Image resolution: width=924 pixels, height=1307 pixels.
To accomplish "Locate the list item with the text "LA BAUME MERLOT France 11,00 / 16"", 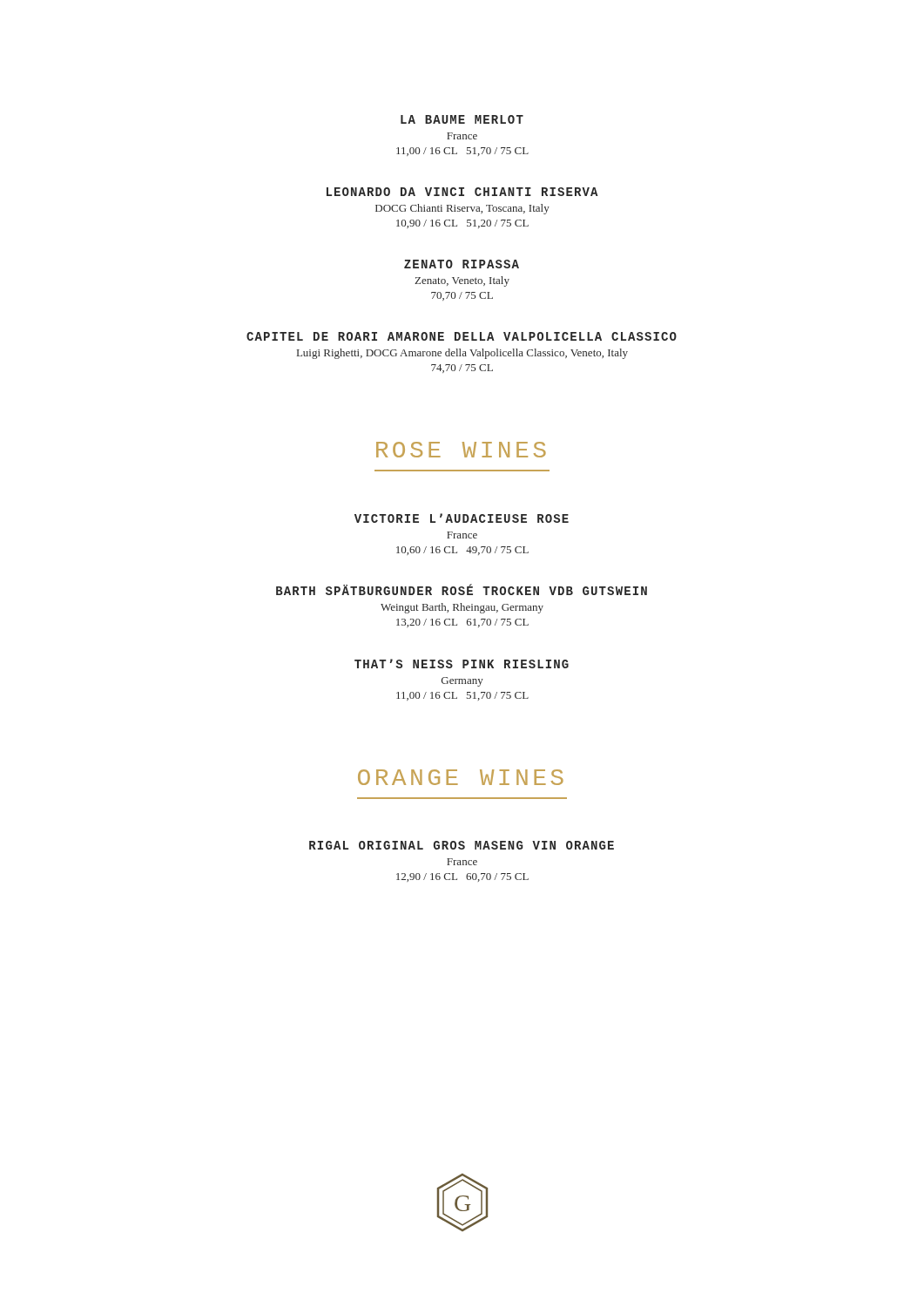I will [462, 136].
